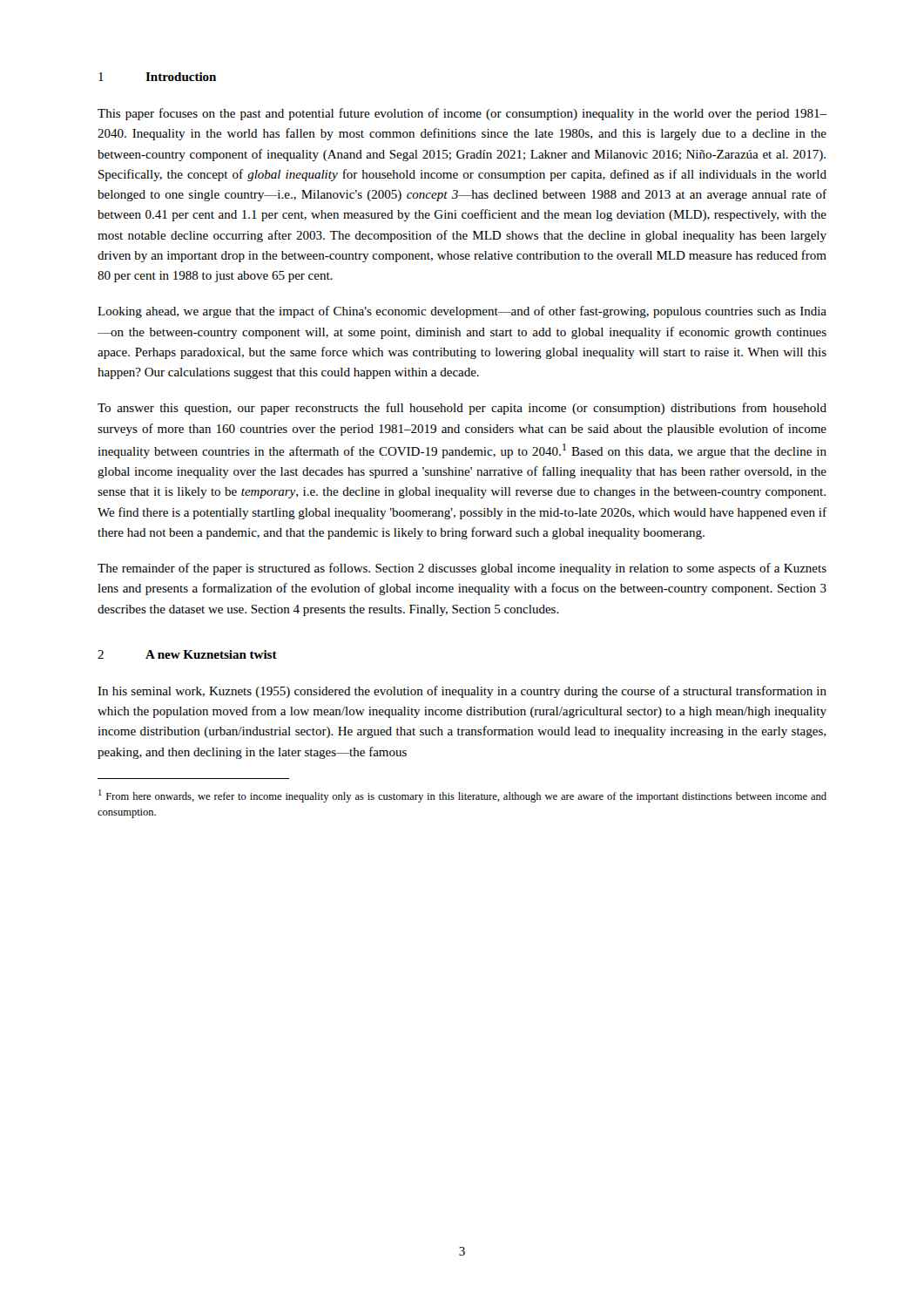Locate the block of text that opens with "Looking ahead, we argue that the impact of"
The image size is (924, 1307).
(462, 342)
